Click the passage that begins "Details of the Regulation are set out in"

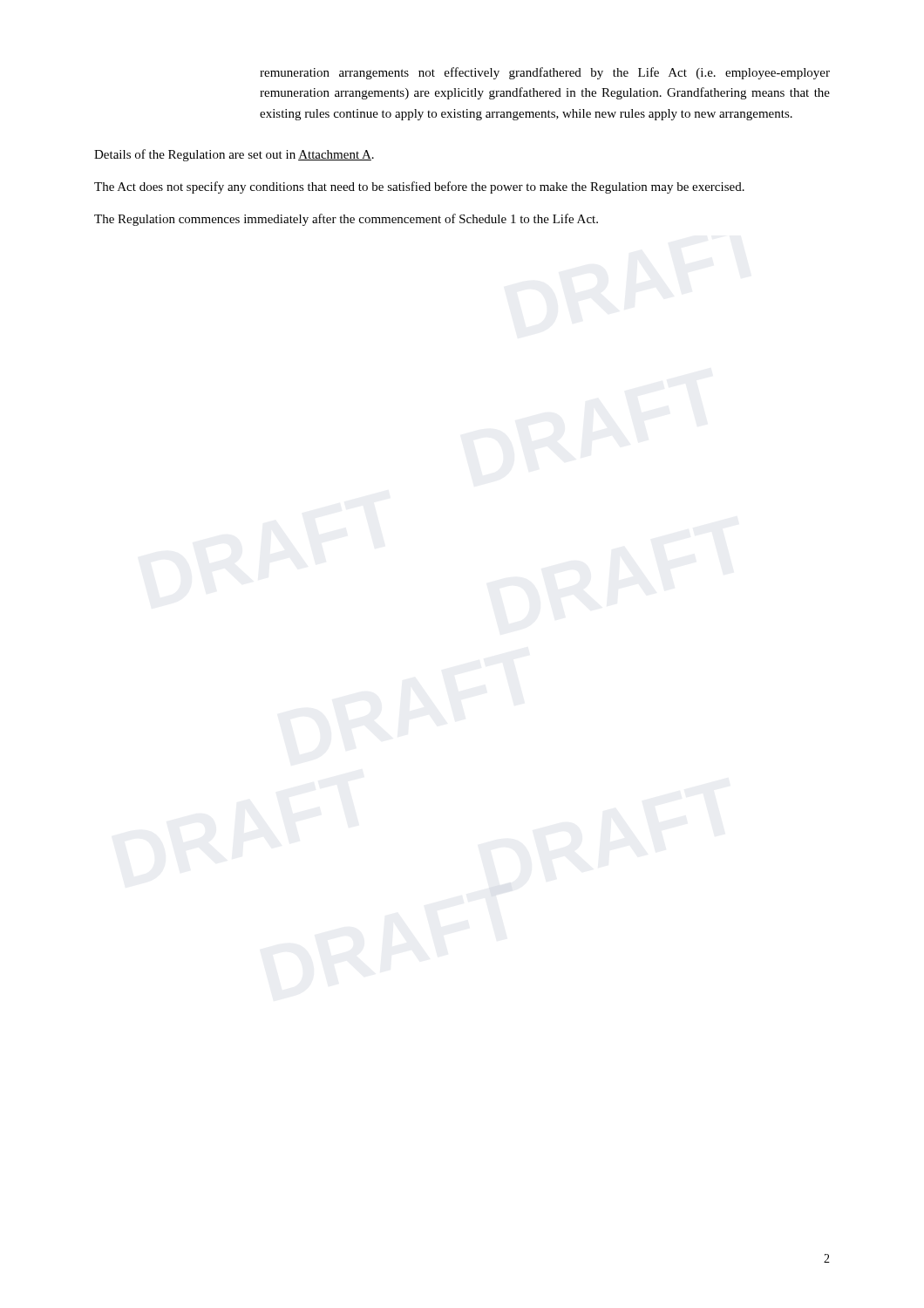pyautogui.click(x=234, y=154)
